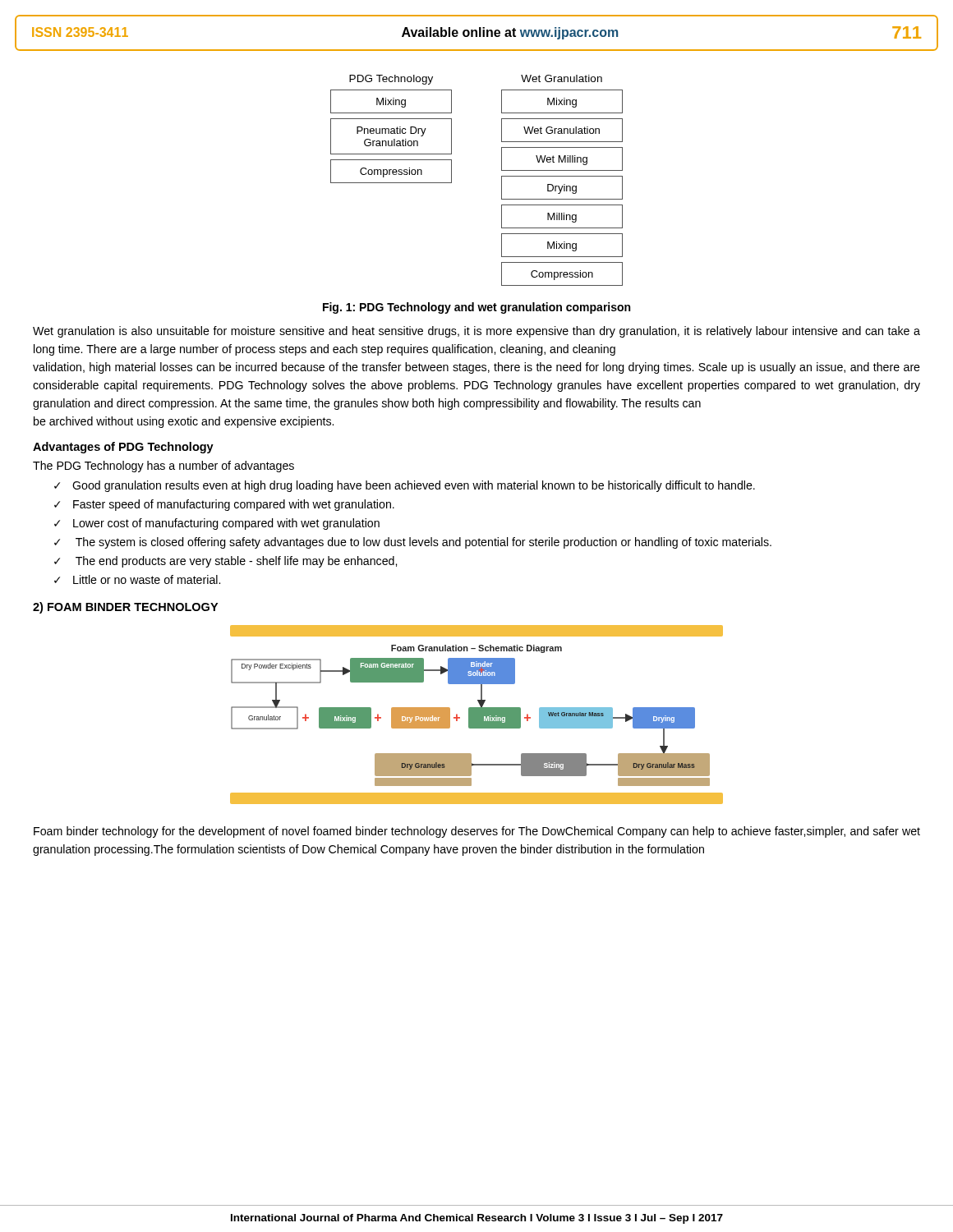Find the block on this page that starts "✓ The end"
Image resolution: width=953 pixels, height=1232 pixels.
click(225, 561)
